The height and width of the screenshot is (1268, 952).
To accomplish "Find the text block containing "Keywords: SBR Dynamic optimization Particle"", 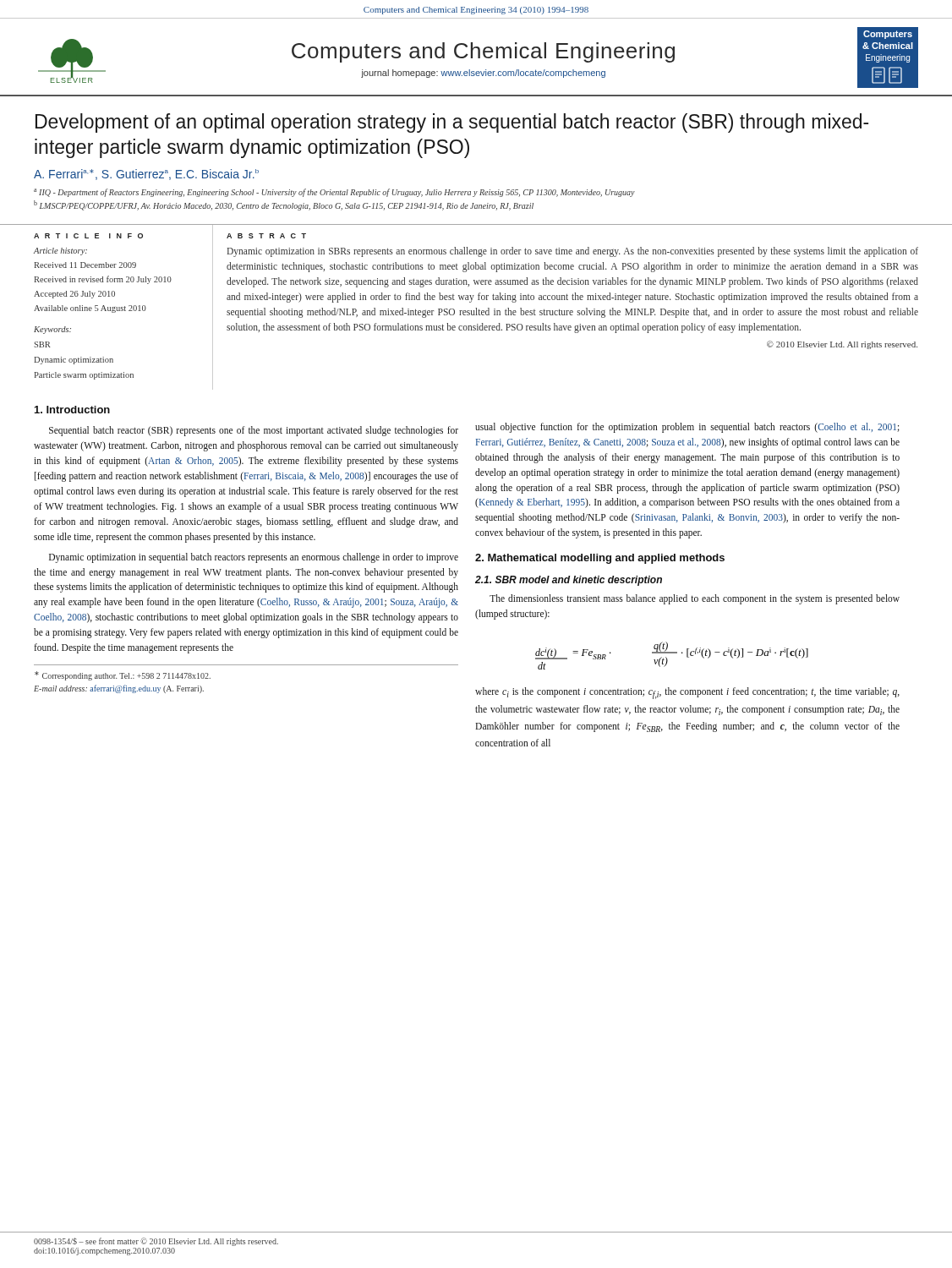I will pos(84,352).
